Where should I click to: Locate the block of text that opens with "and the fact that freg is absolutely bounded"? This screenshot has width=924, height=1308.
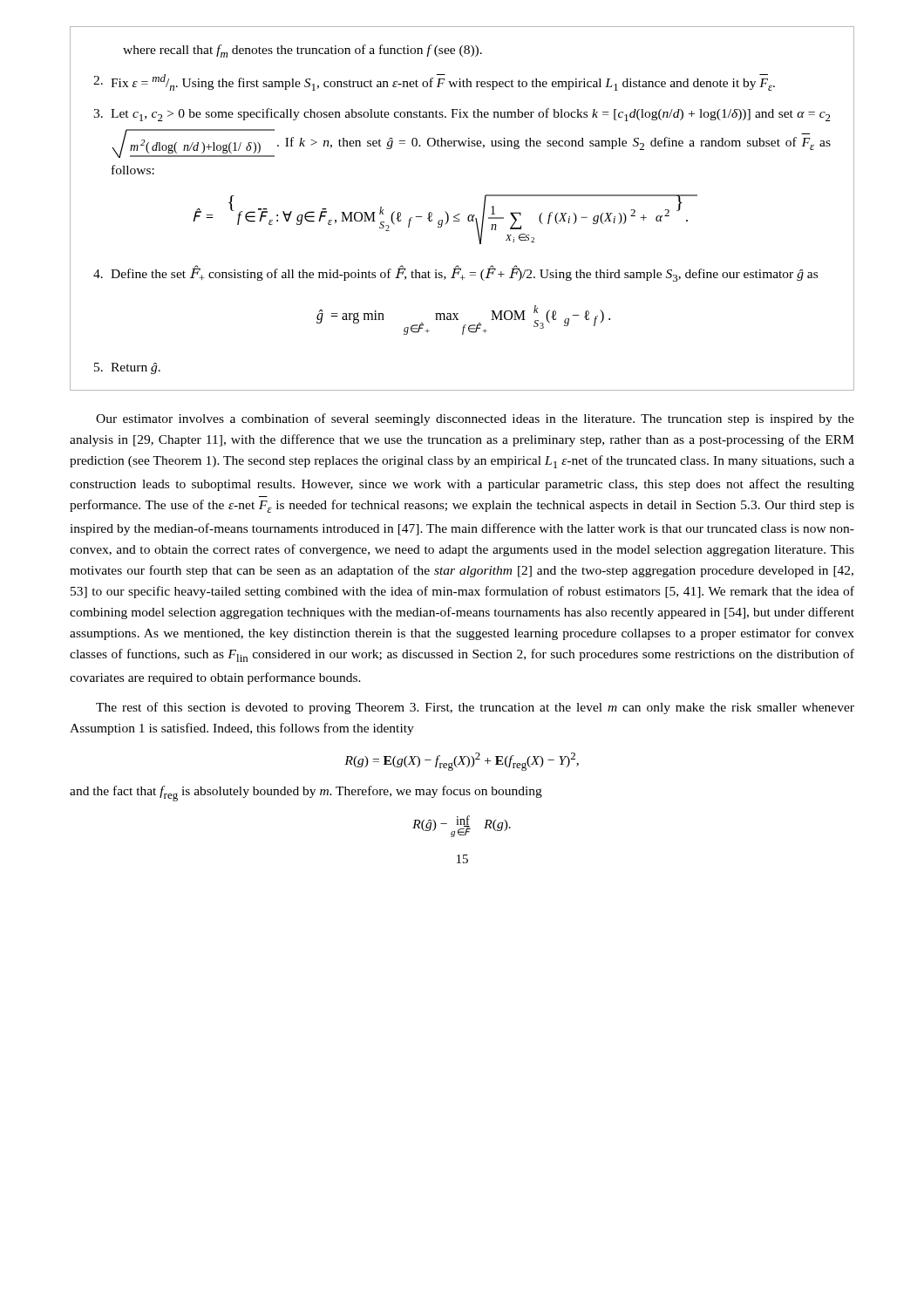(306, 792)
